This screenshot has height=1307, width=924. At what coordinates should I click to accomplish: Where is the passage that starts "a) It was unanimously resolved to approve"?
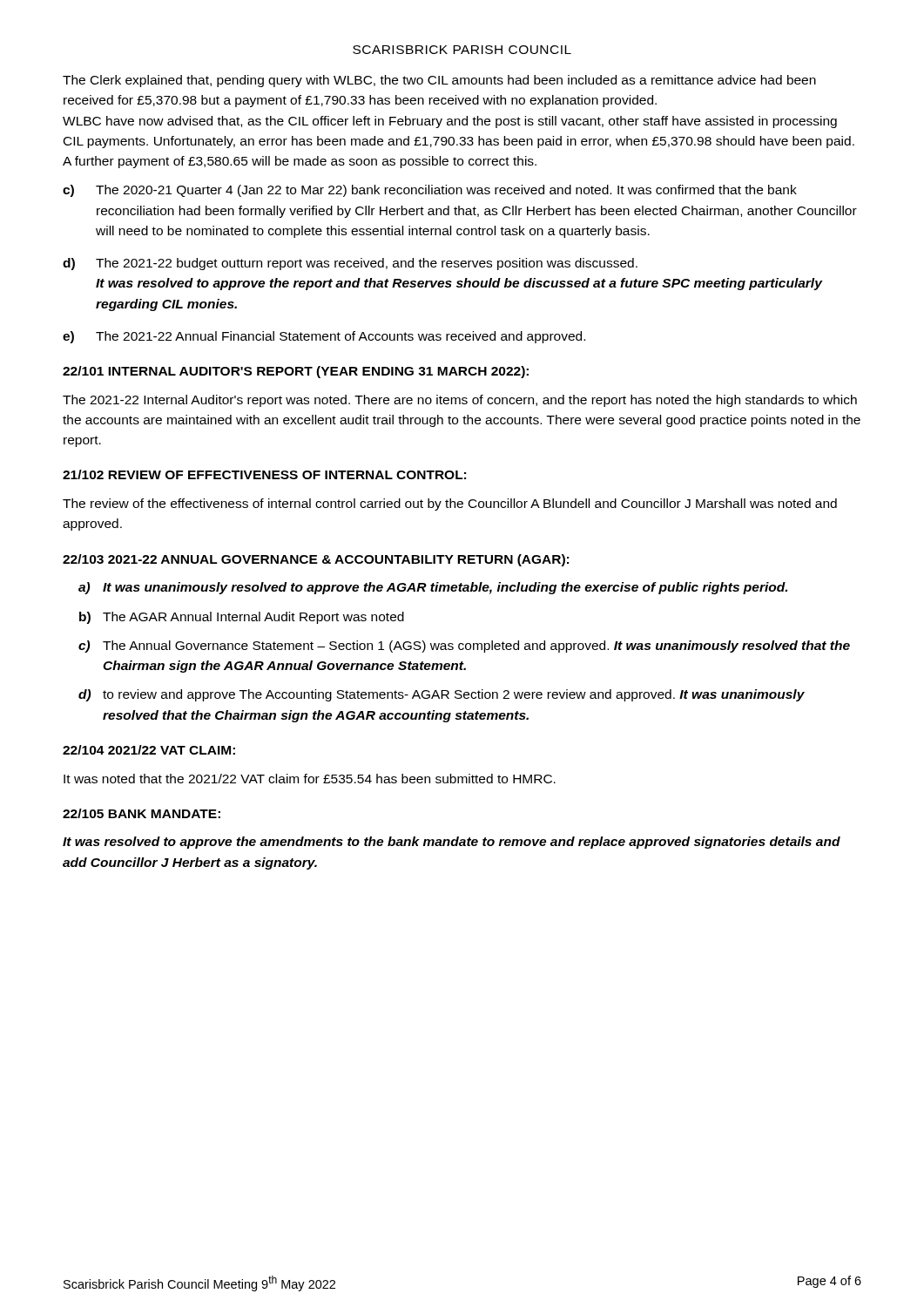[470, 587]
